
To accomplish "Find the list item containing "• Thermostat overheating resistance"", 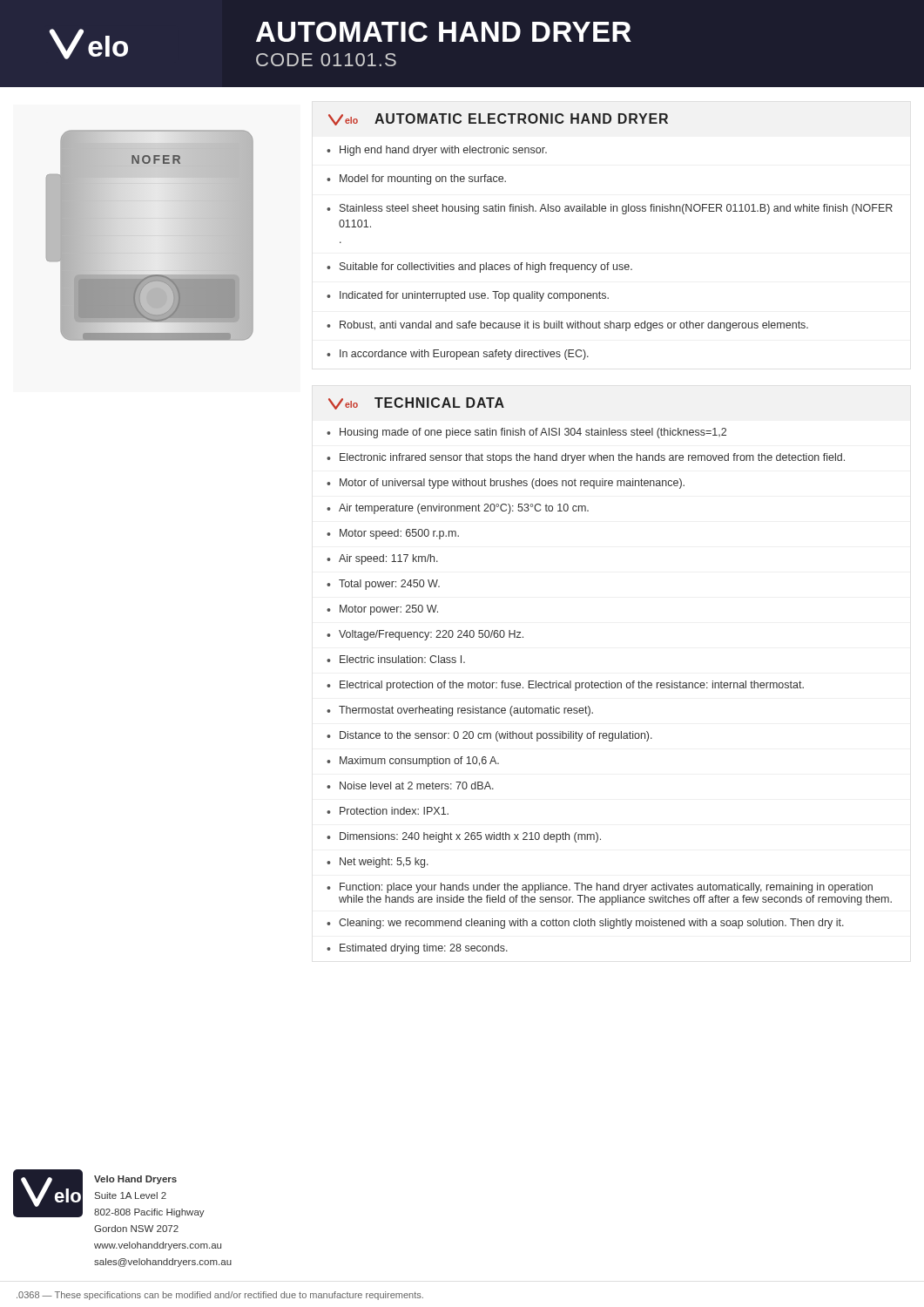I will click(460, 711).
